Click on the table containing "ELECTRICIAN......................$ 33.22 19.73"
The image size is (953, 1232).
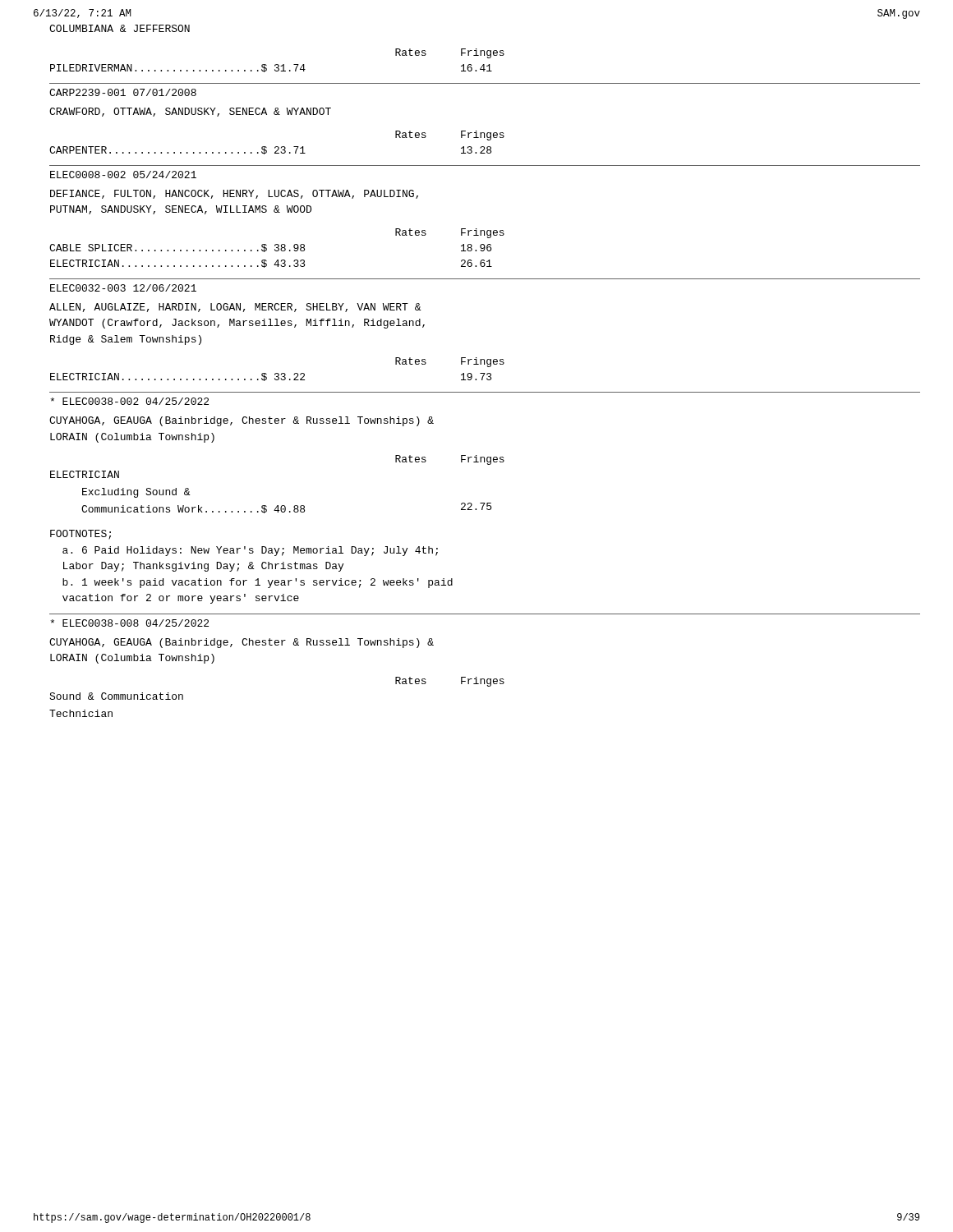[485, 377]
